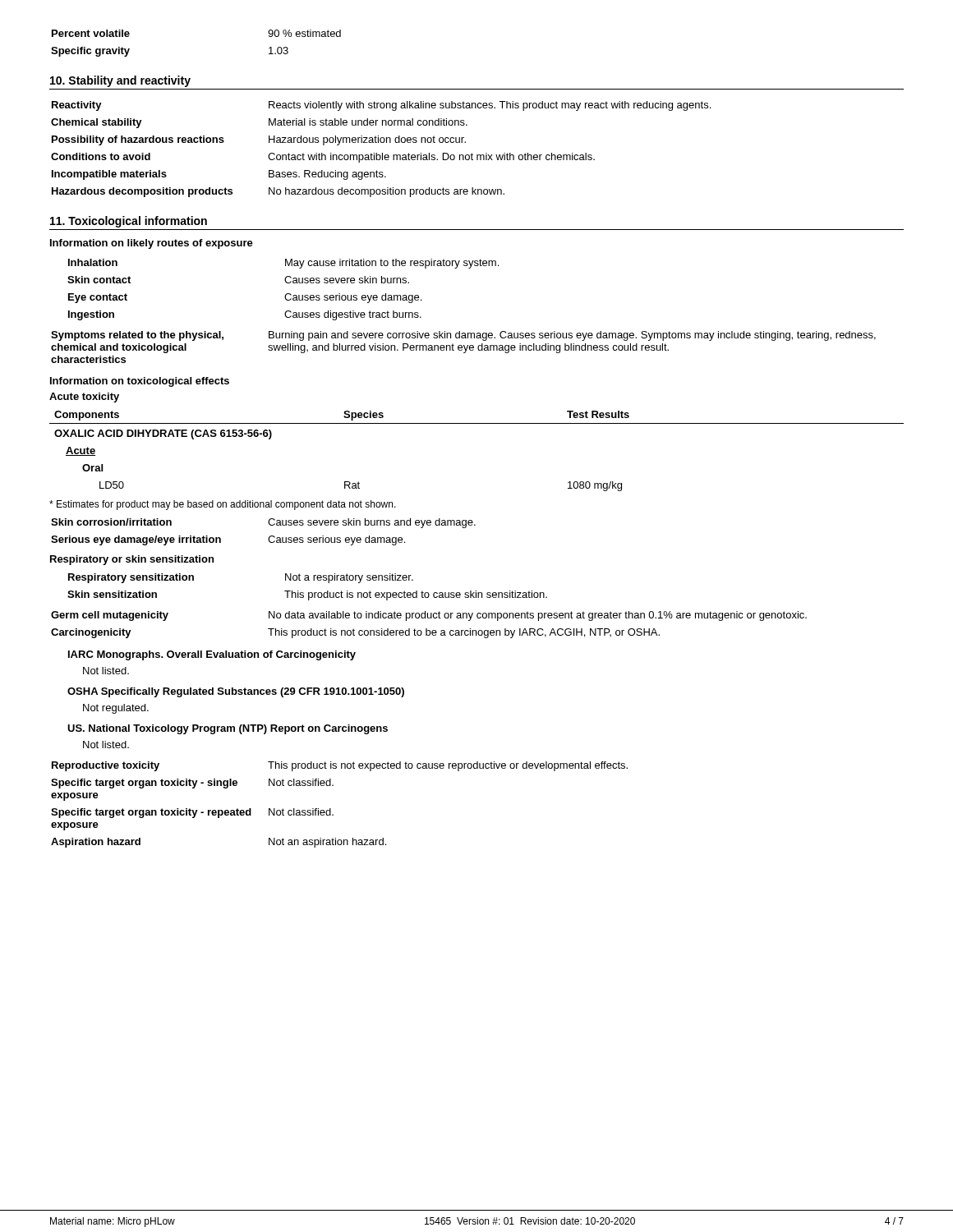
Task: Point to "Respiratory or skin sensitization"
Action: point(132,559)
